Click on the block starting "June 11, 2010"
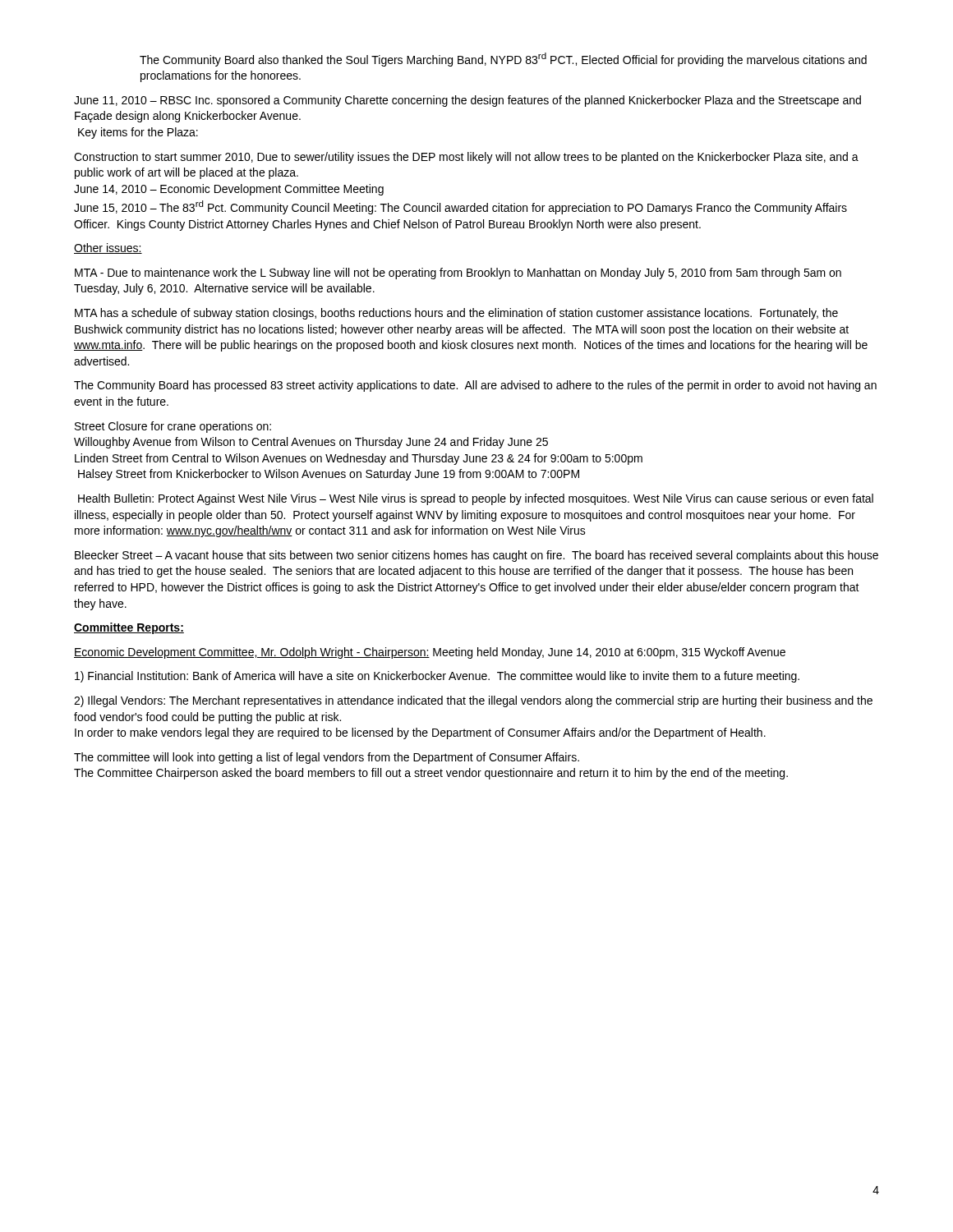The image size is (953, 1232). pyautogui.click(x=467, y=101)
